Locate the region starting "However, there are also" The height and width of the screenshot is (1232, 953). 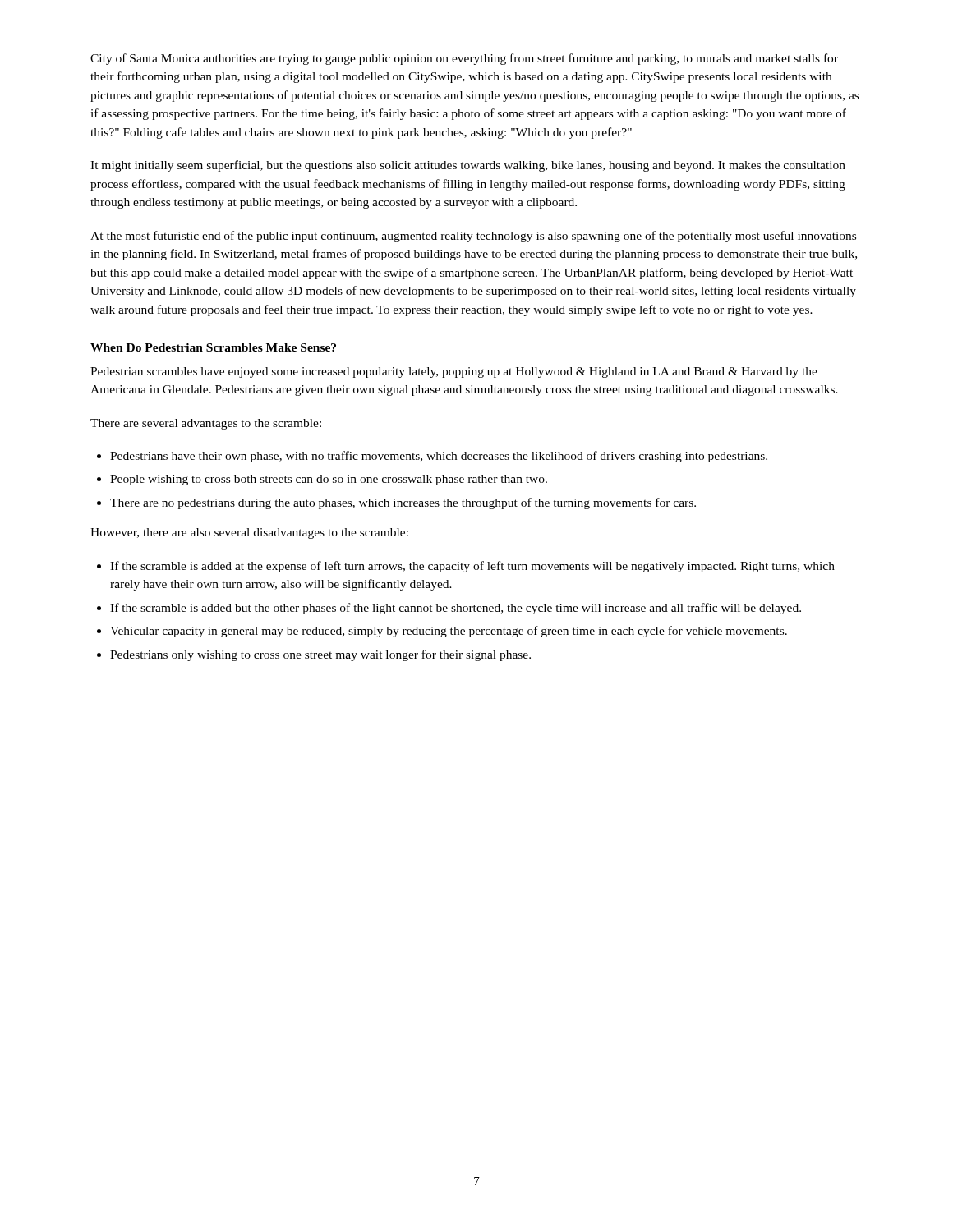(250, 532)
